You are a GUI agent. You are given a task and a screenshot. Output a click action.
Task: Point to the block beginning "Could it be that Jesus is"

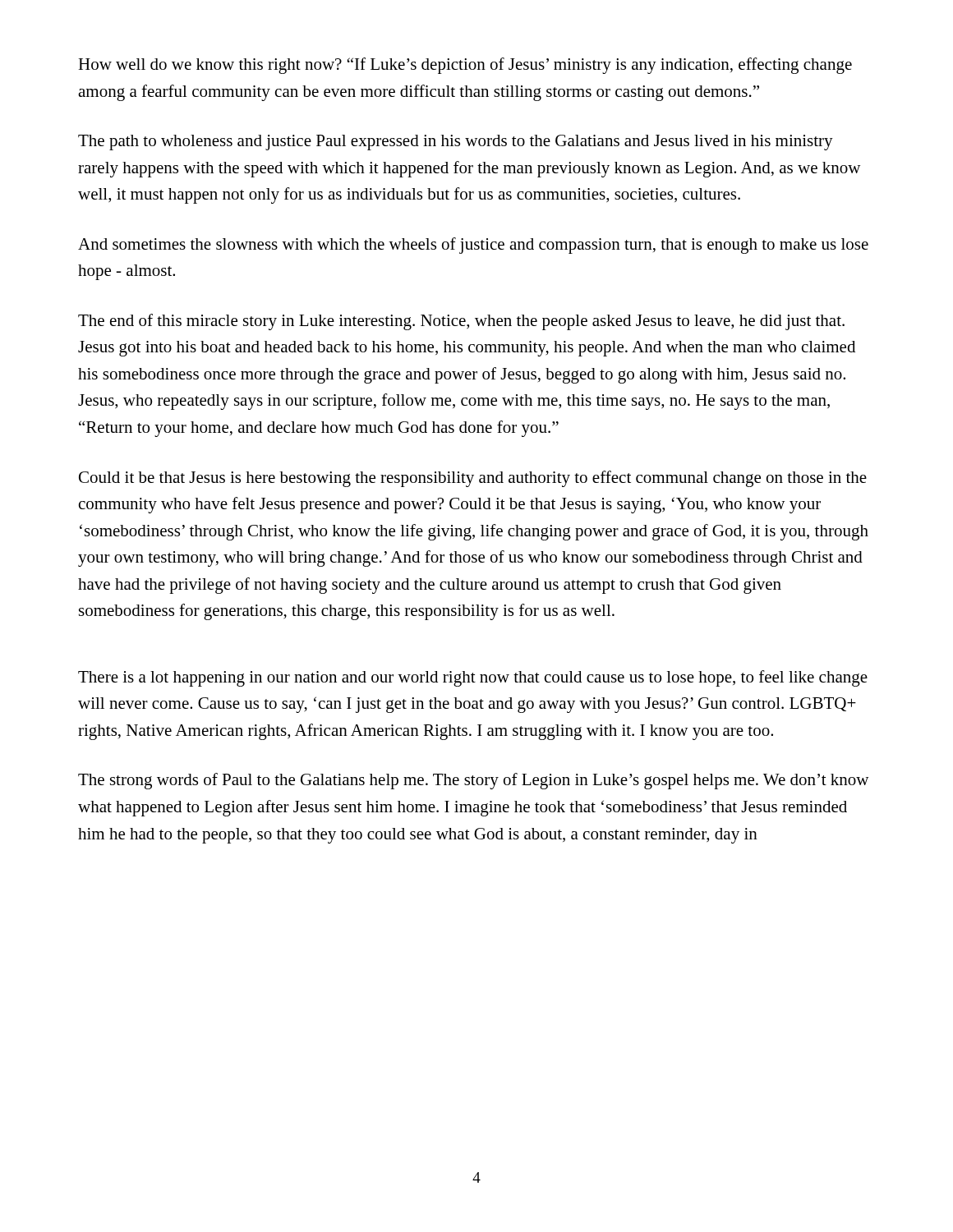pyautogui.click(x=473, y=544)
